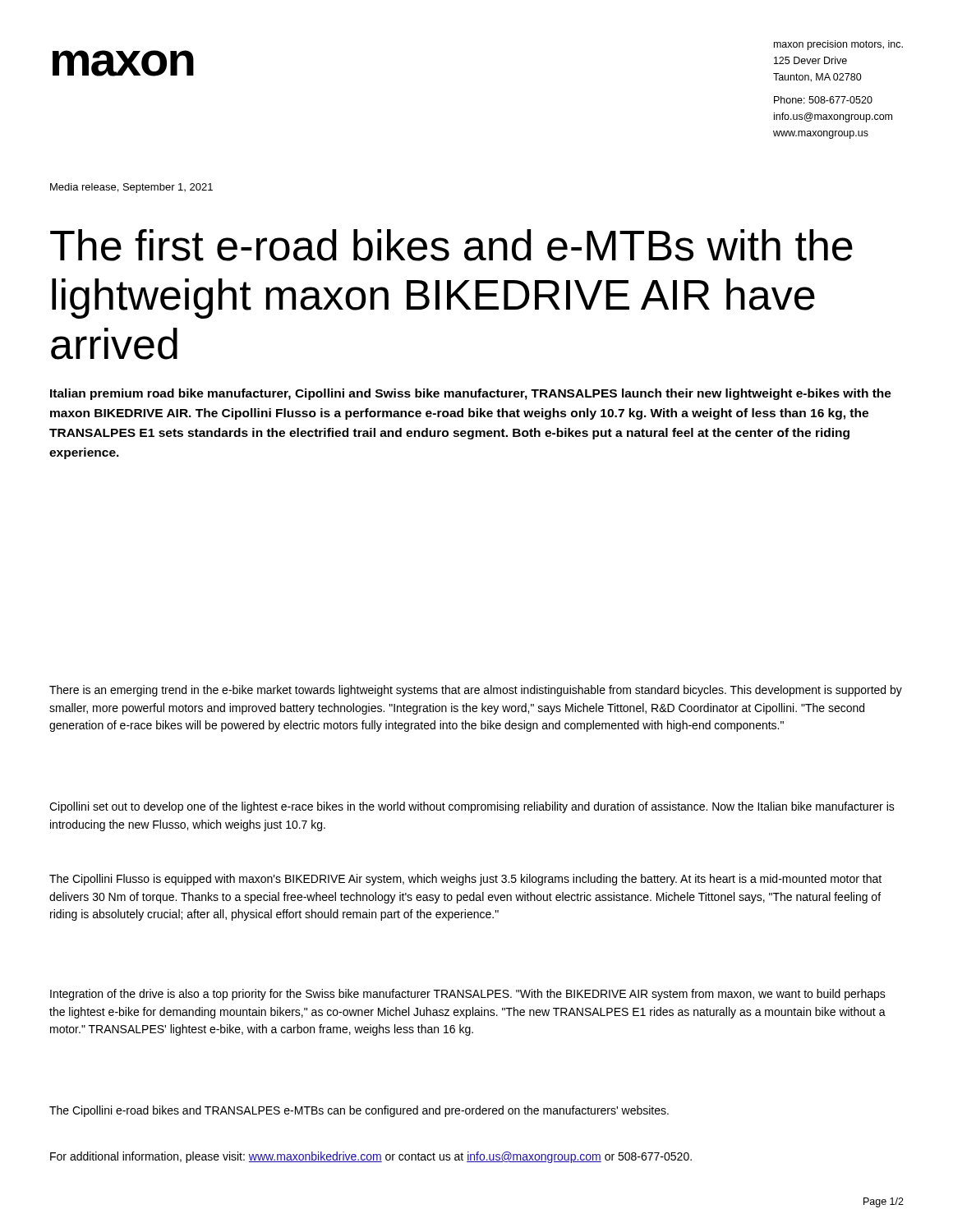Click on the block starting "Integration of the drive is also"

coord(467,1012)
